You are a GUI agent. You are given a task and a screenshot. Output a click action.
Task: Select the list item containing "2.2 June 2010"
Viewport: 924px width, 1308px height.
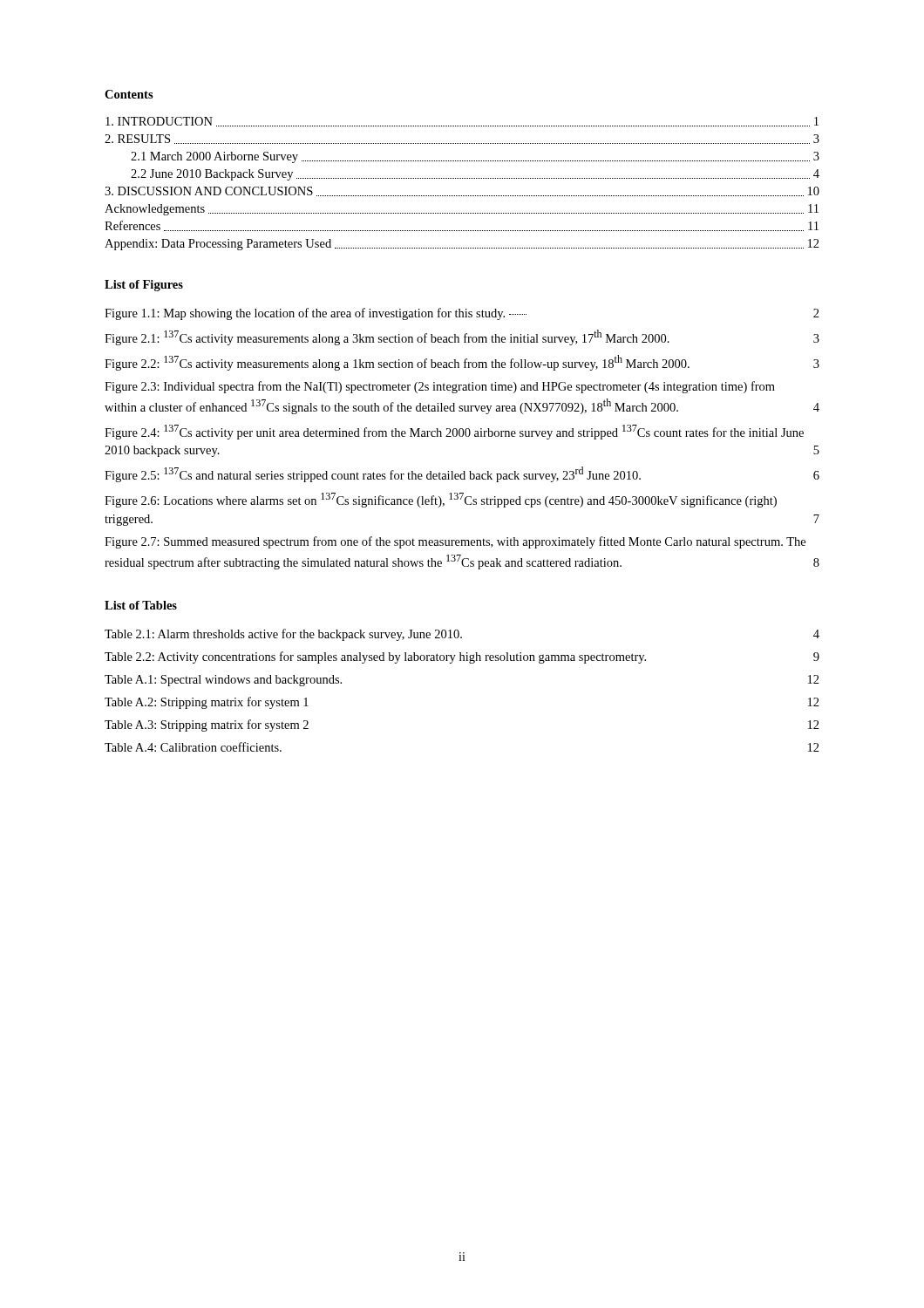coord(475,174)
